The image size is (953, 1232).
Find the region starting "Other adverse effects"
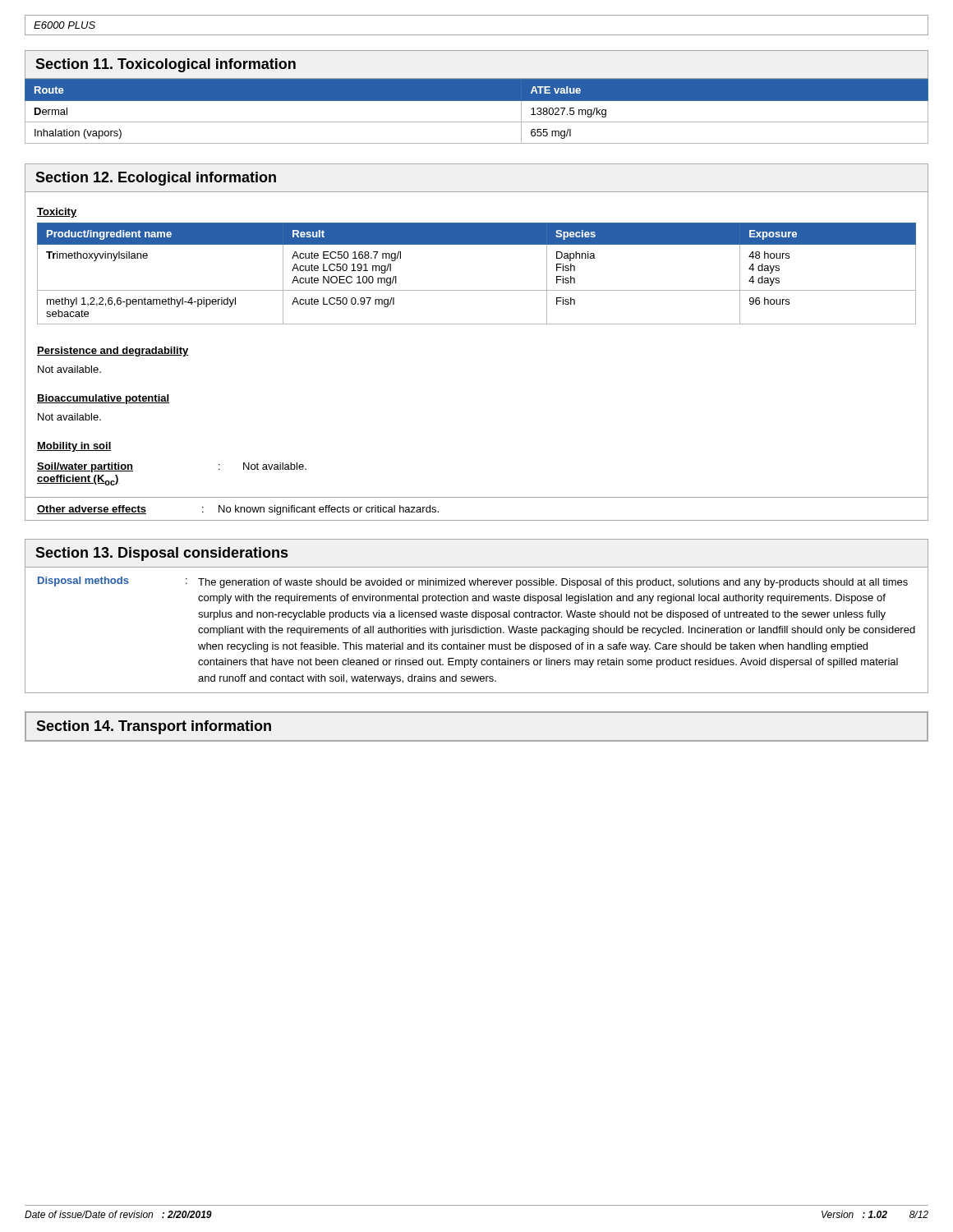[x=476, y=508]
